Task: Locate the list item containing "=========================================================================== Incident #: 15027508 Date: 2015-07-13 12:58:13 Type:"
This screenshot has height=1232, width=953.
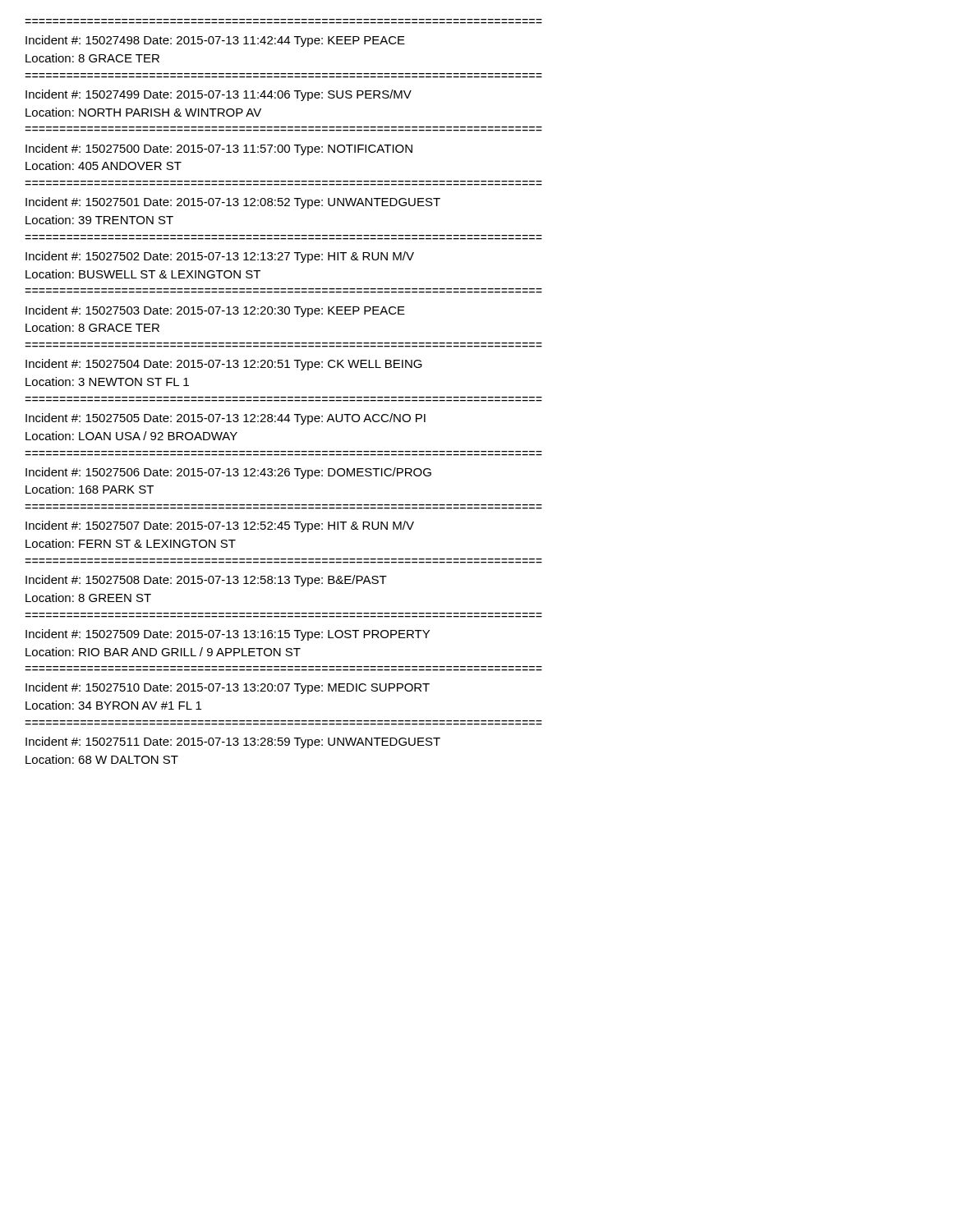Action: point(206,581)
